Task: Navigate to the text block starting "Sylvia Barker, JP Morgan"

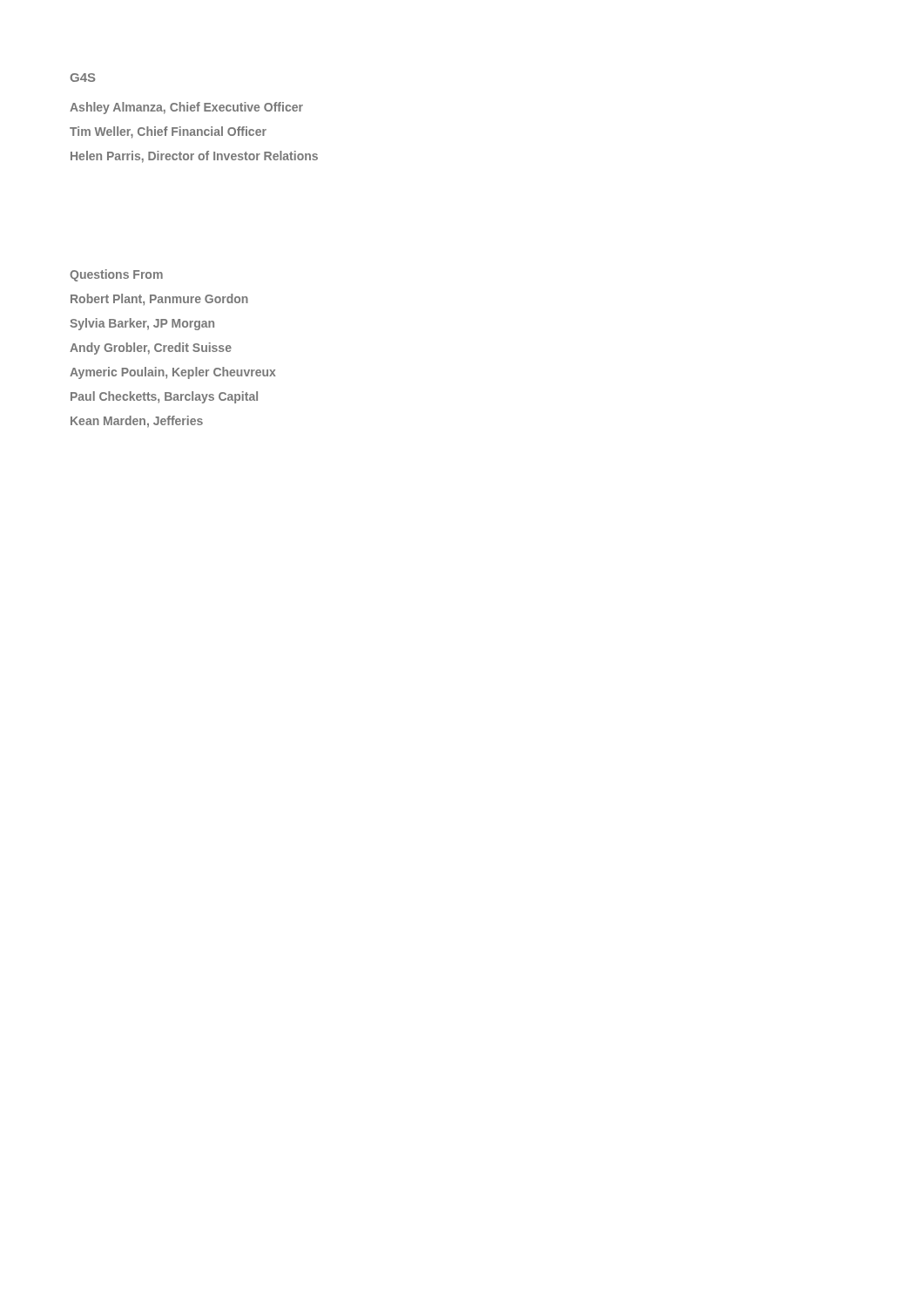Action: 142,323
